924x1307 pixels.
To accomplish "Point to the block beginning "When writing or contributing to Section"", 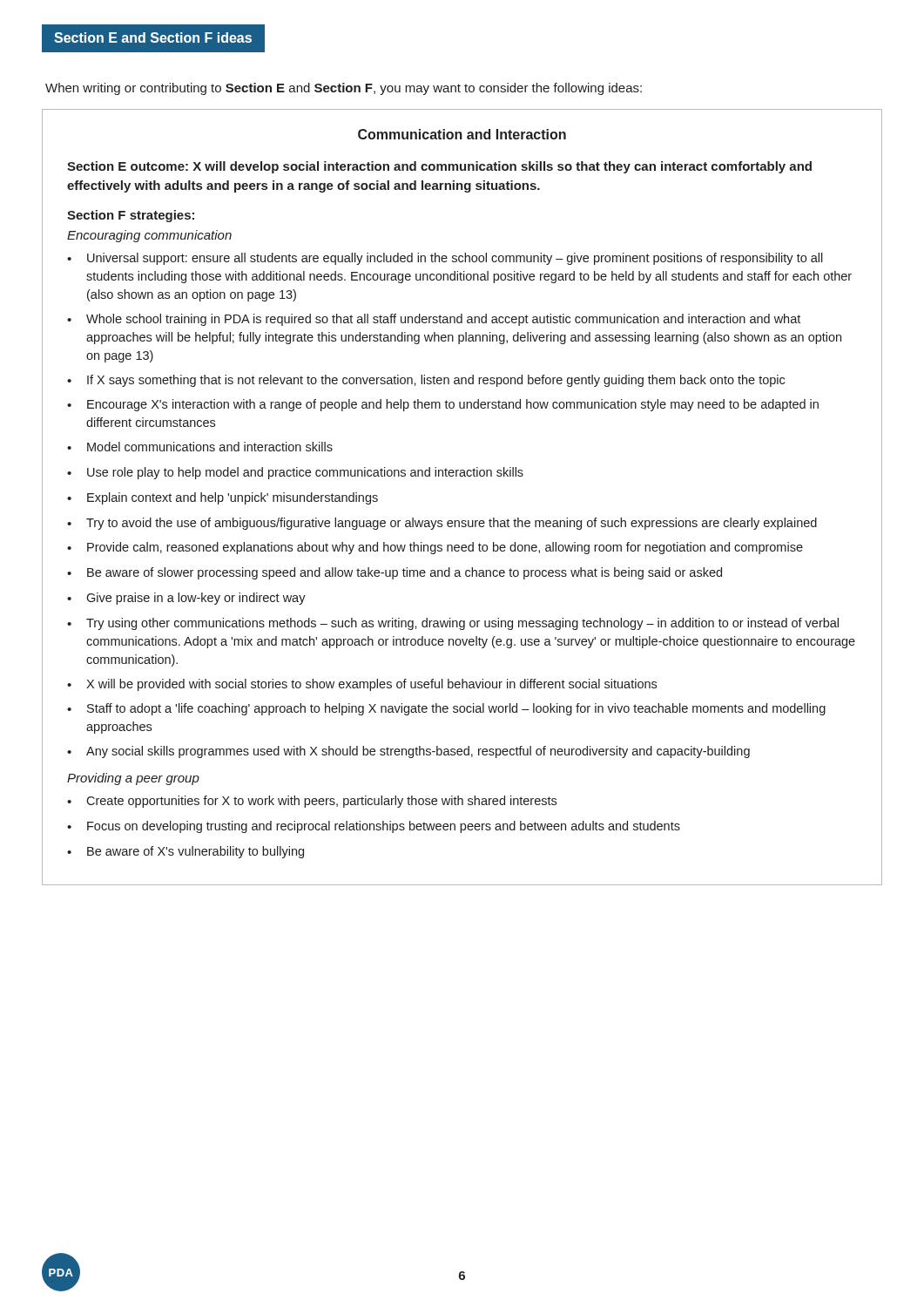I will pyautogui.click(x=344, y=88).
